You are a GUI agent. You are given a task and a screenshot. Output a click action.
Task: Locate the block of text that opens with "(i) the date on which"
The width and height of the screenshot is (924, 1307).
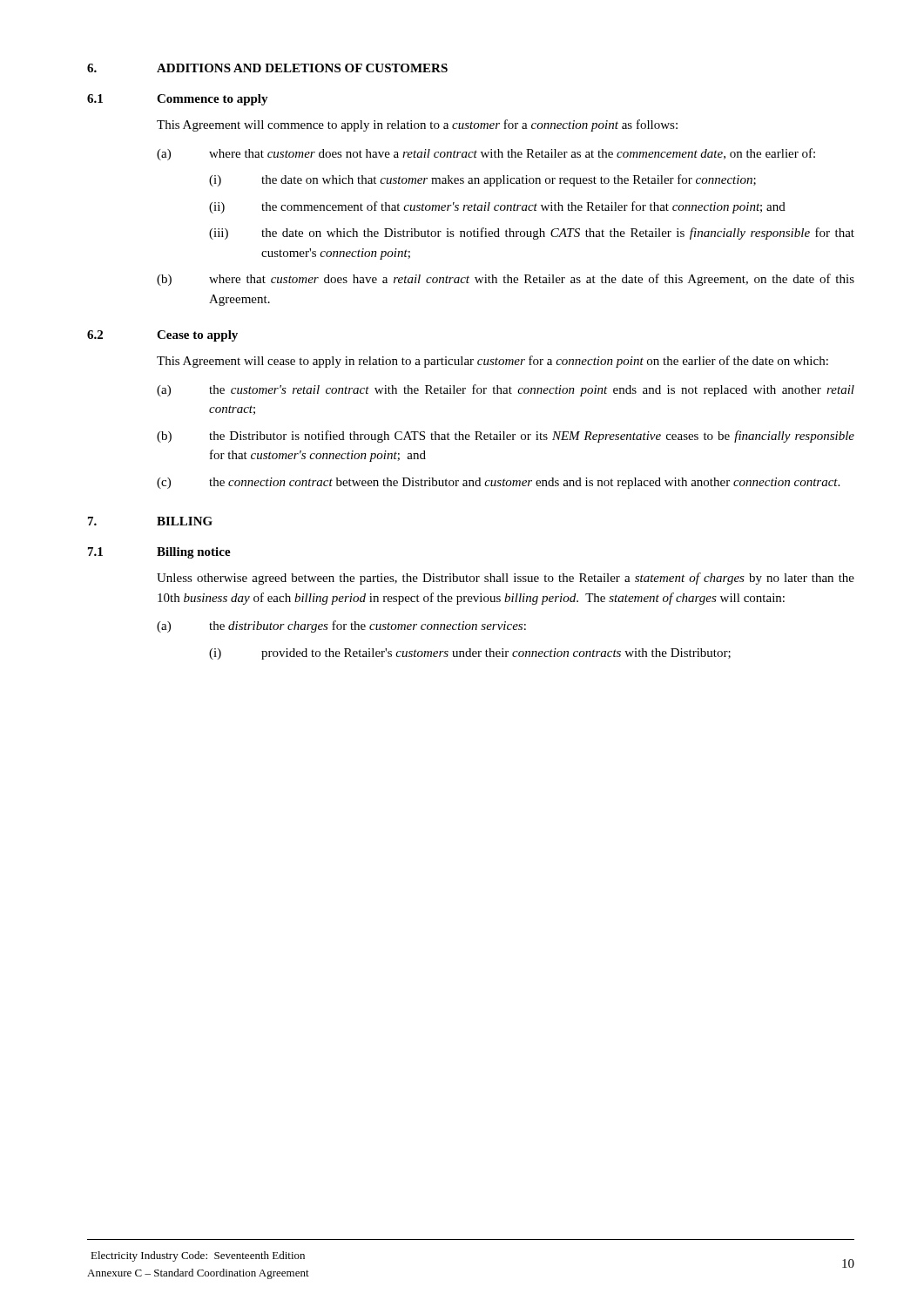coord(532,180)
